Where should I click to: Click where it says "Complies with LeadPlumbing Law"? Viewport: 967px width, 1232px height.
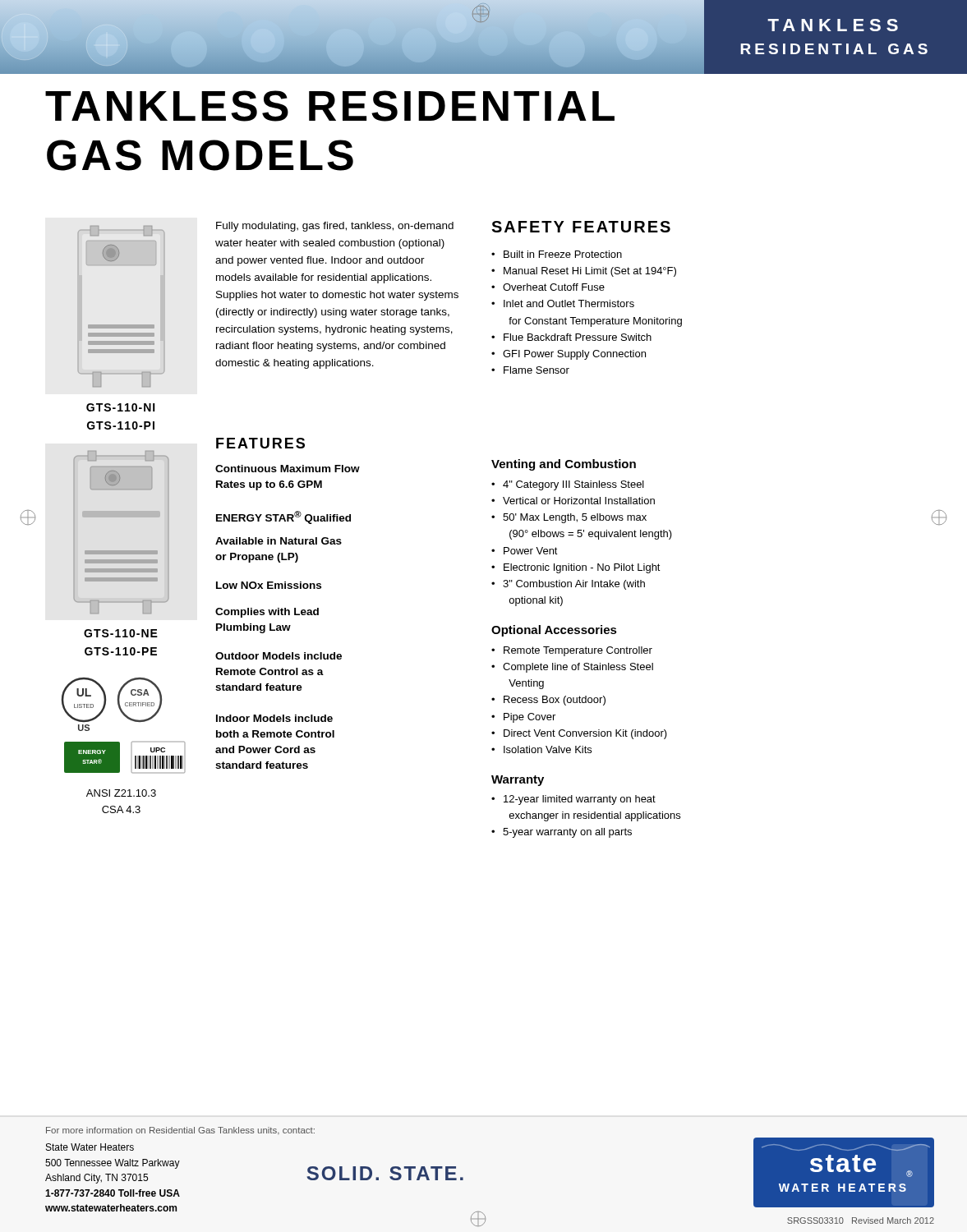[267, 619]
